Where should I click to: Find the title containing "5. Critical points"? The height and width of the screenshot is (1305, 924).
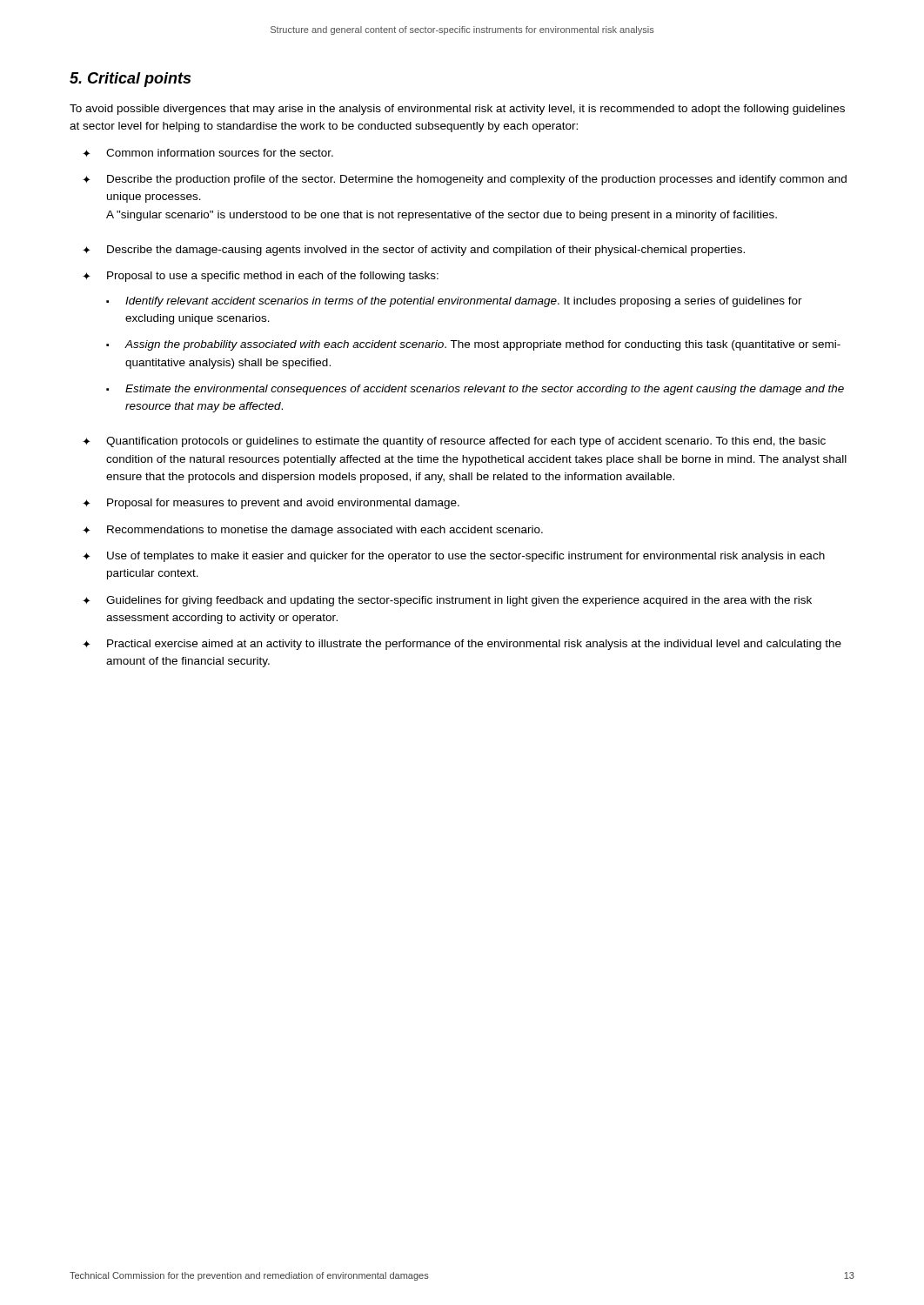pos(130,80)
